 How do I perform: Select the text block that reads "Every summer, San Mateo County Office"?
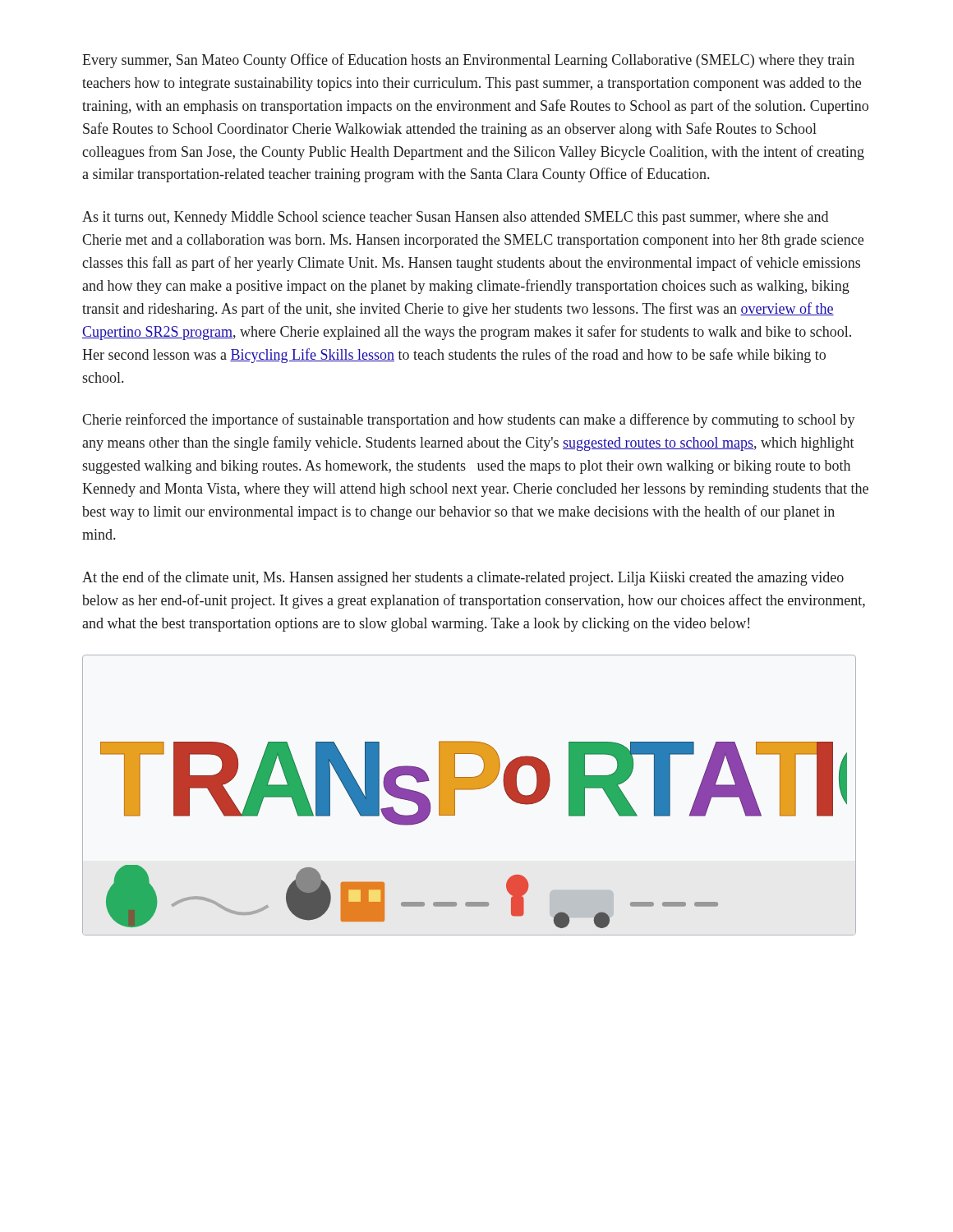(x=476, y=117)
